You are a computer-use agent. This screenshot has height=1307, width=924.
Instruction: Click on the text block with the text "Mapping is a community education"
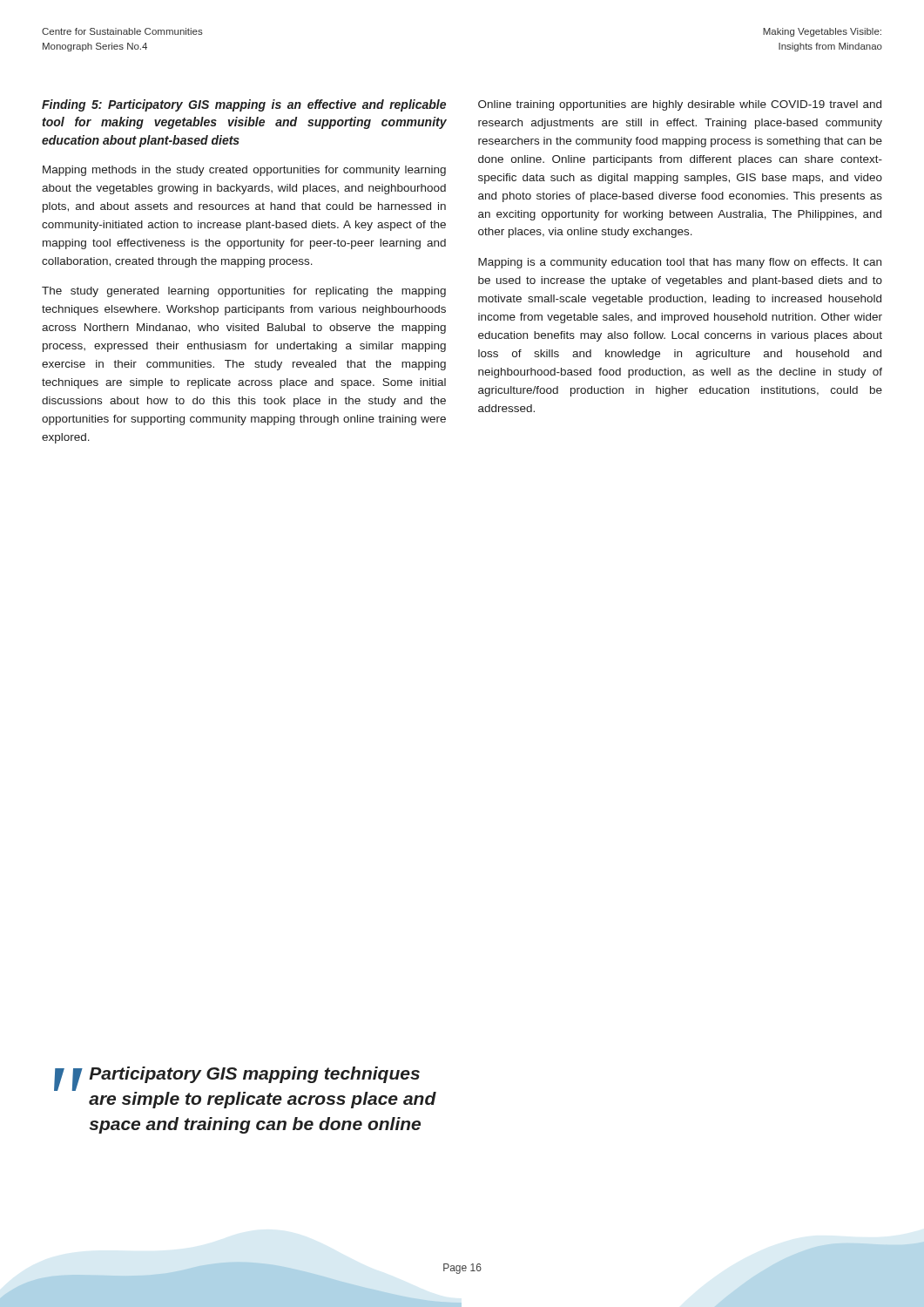[x=680, y=336]
